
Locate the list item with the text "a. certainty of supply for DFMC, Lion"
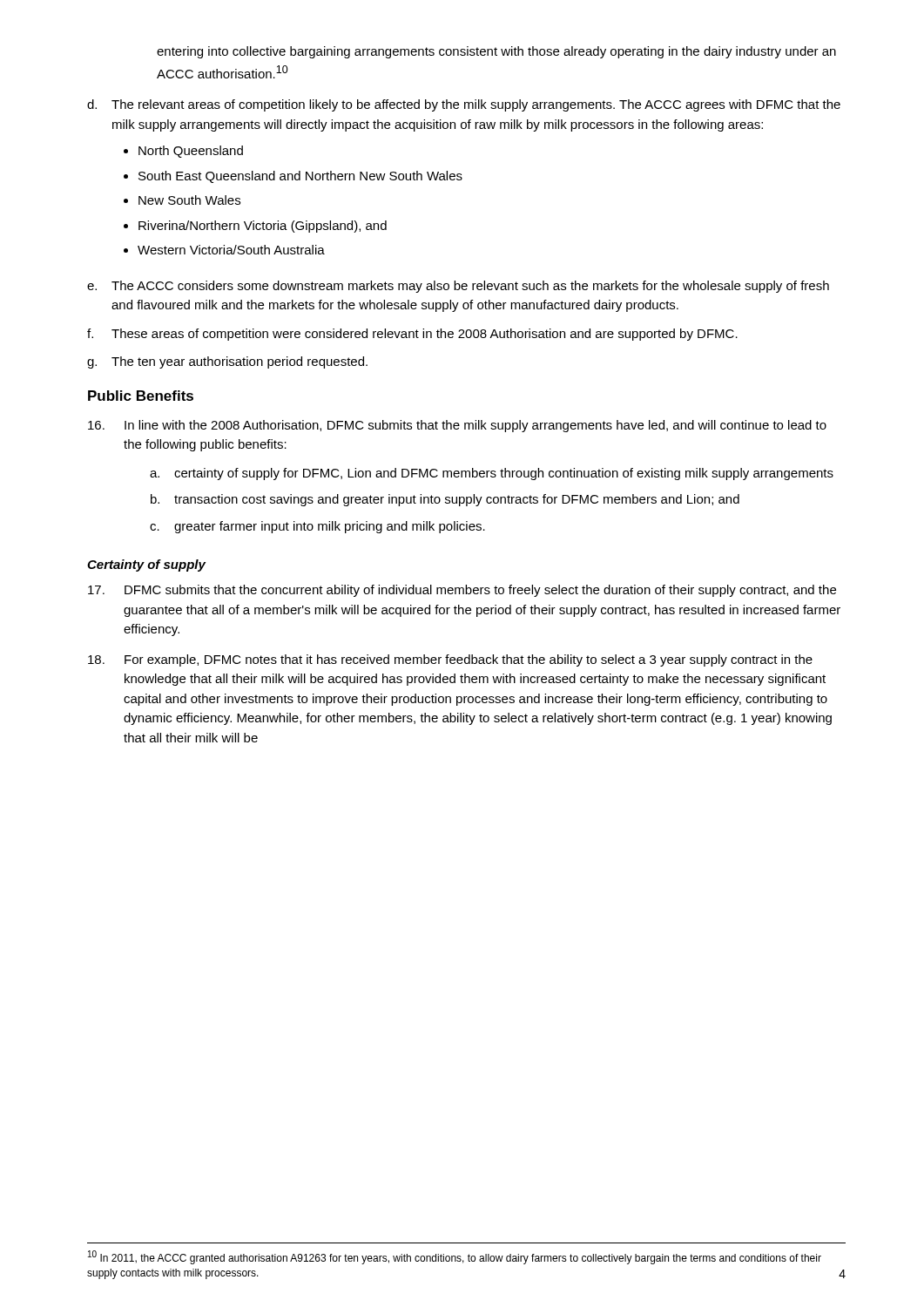498,473
